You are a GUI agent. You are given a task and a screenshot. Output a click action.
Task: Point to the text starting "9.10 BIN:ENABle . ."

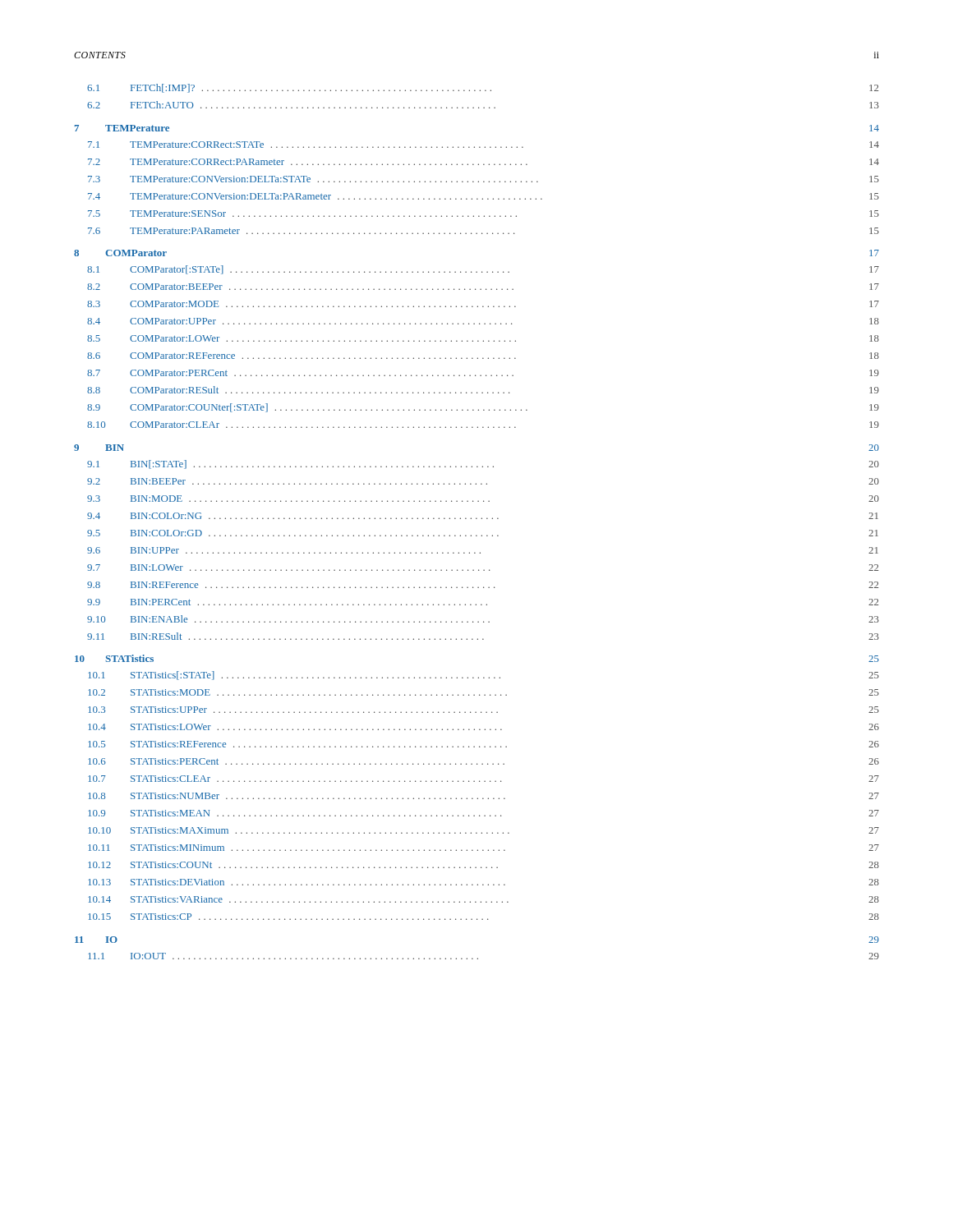[476, 619]
